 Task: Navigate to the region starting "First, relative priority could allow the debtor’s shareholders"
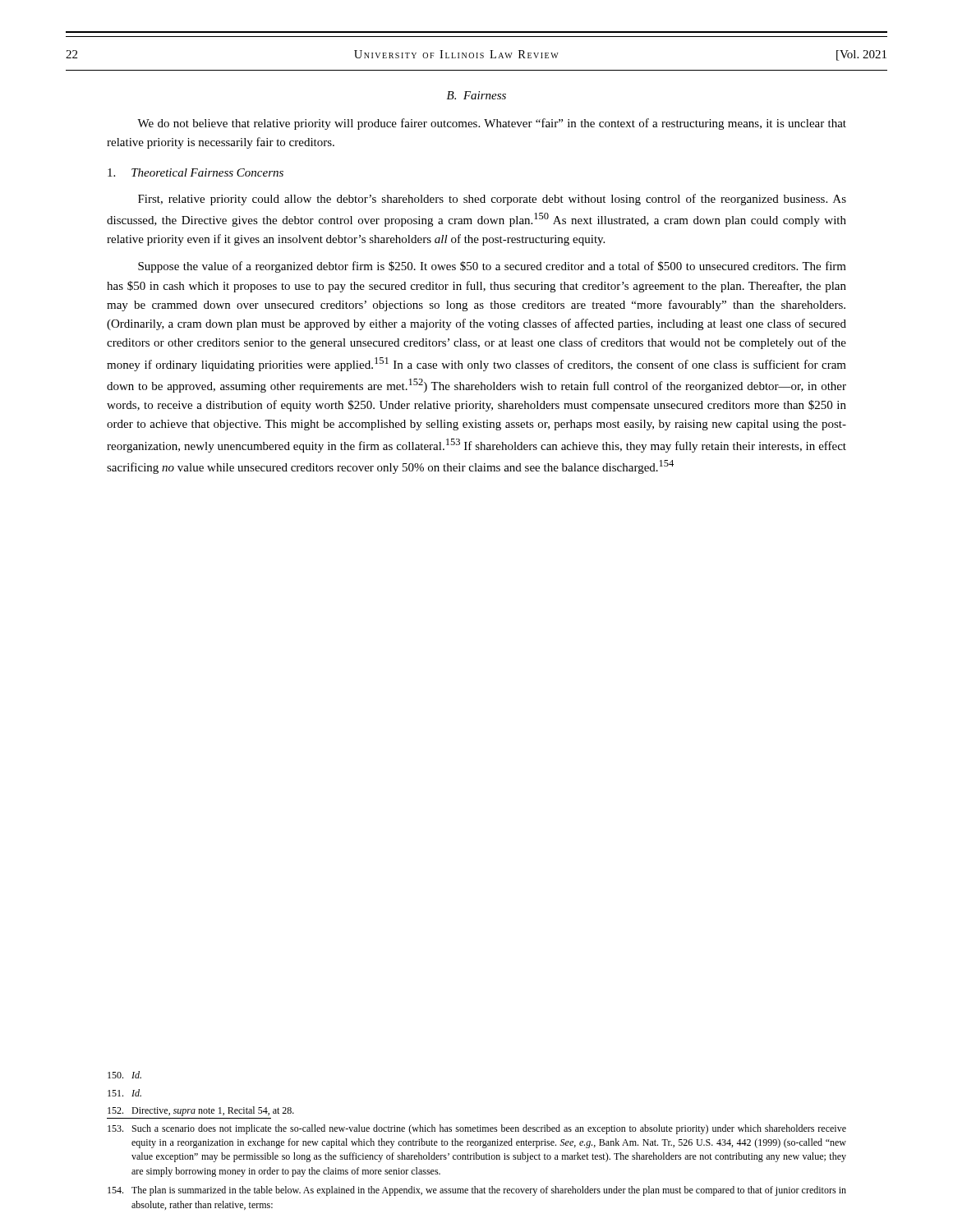point(476,219)
